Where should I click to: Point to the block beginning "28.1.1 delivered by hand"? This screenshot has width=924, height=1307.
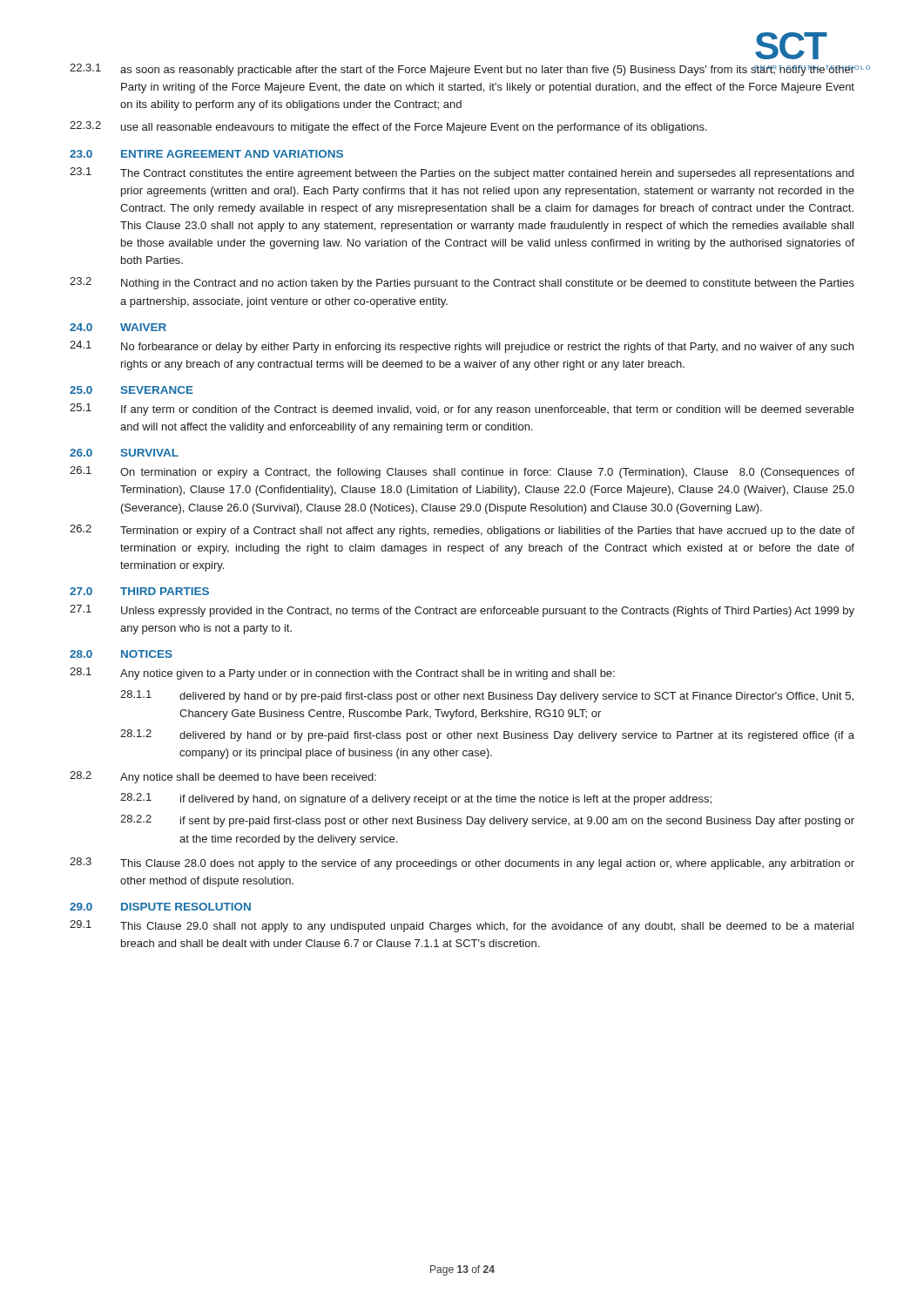click(x=487, y=705)
